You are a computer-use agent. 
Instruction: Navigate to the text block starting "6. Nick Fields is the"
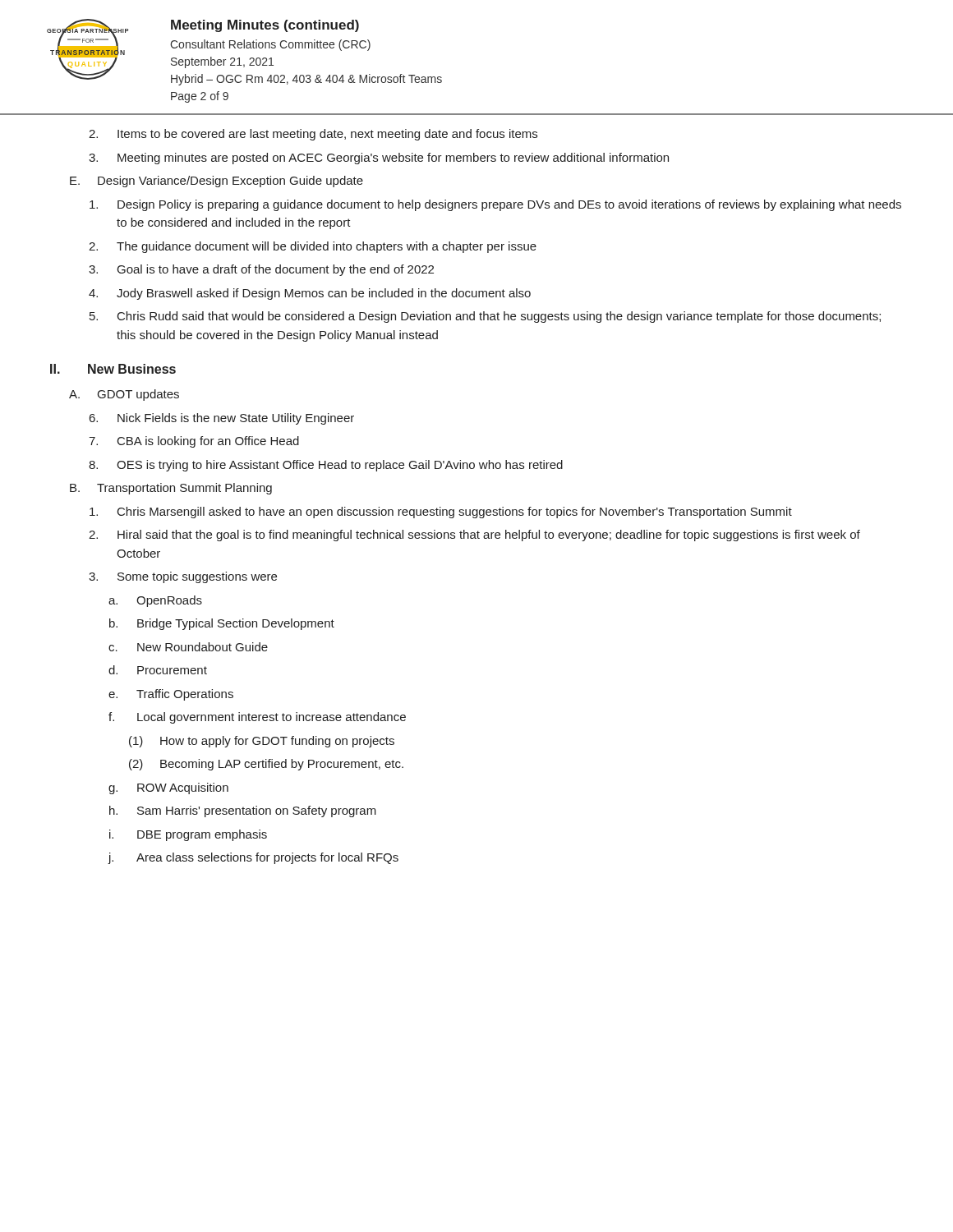point(222,419)
